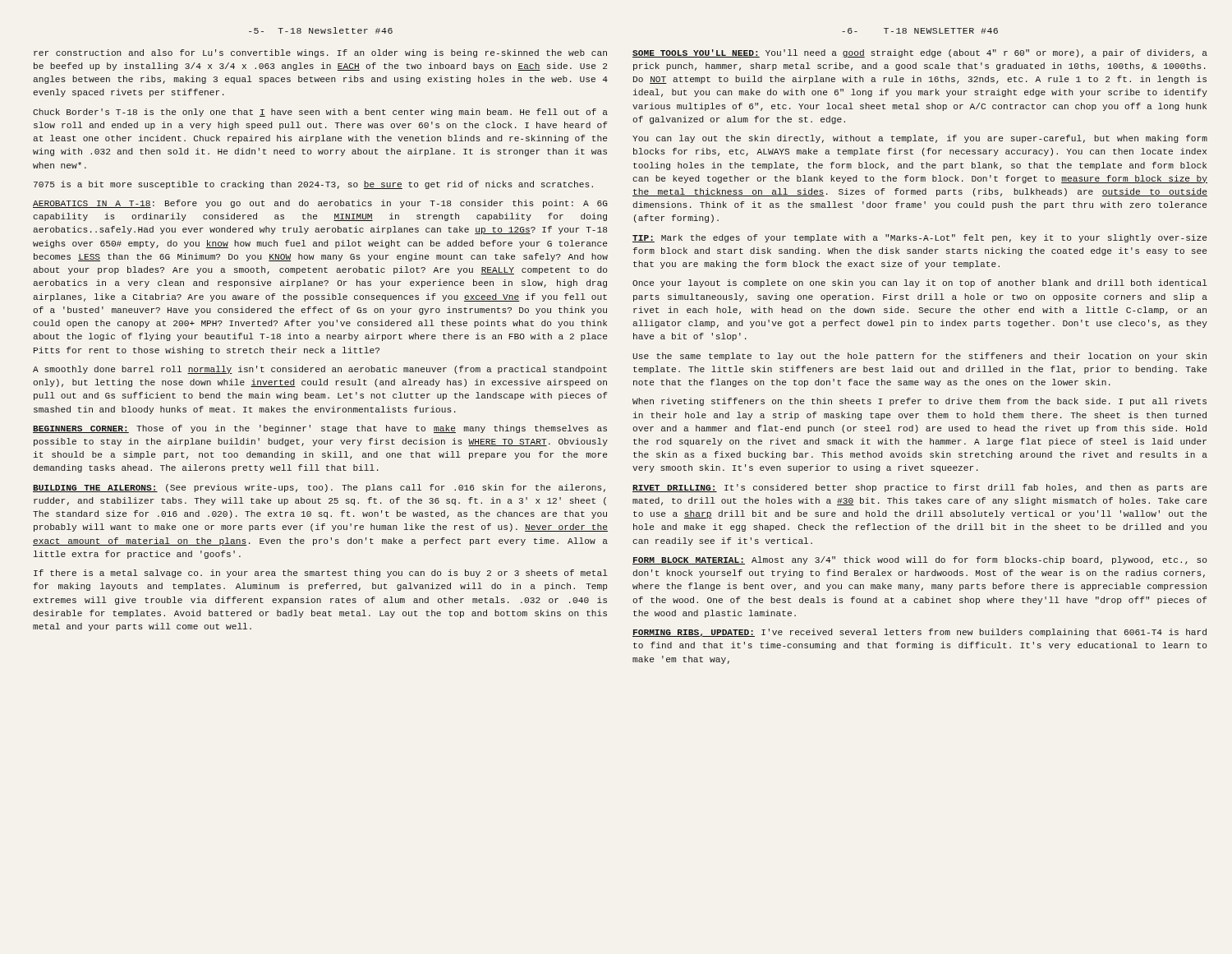Navigate to the text starting "BEGINNERS CORNER: Those of you in the"

tap(320, 449)
